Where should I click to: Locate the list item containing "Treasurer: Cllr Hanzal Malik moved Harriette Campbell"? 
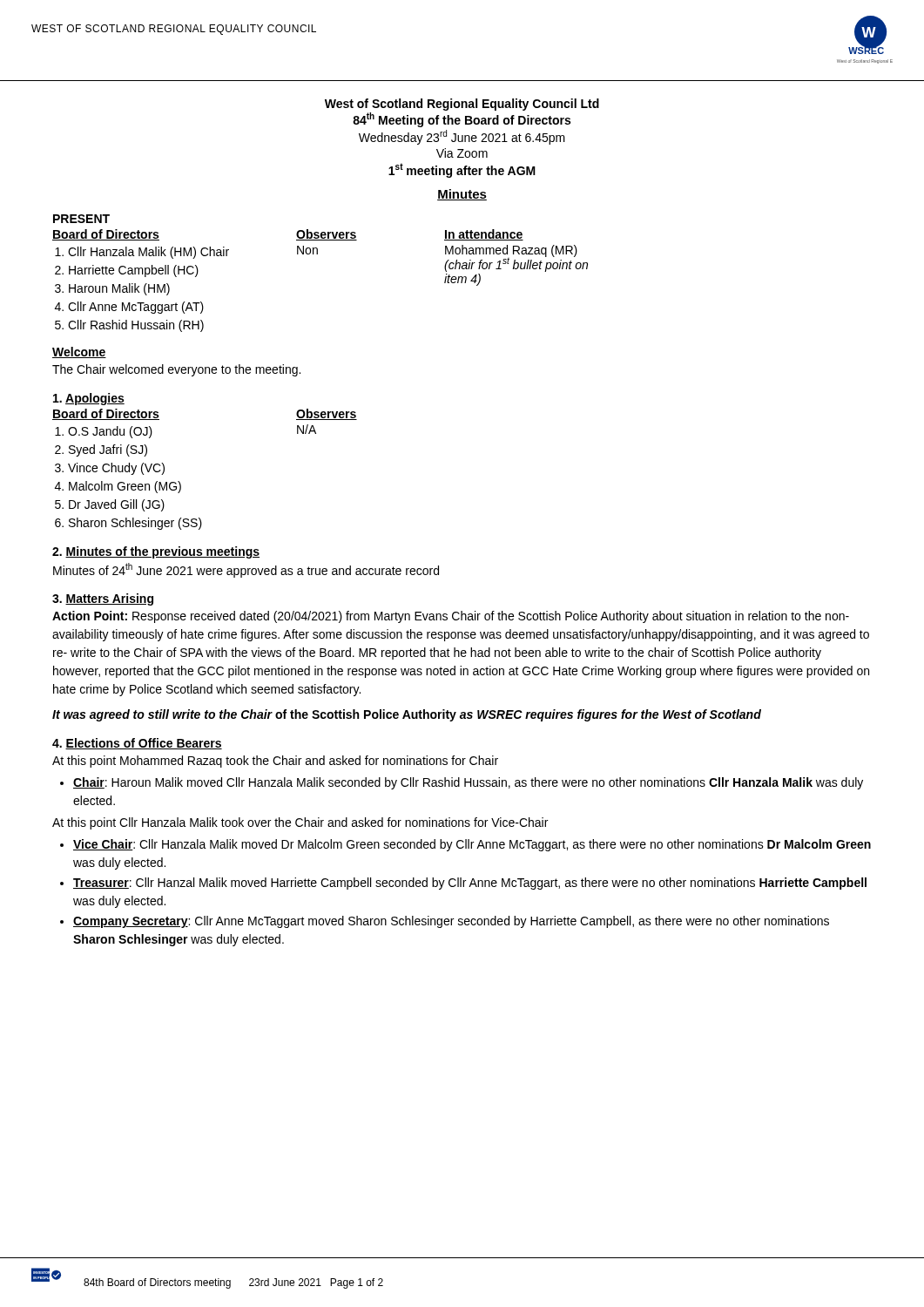coord(470,892)
